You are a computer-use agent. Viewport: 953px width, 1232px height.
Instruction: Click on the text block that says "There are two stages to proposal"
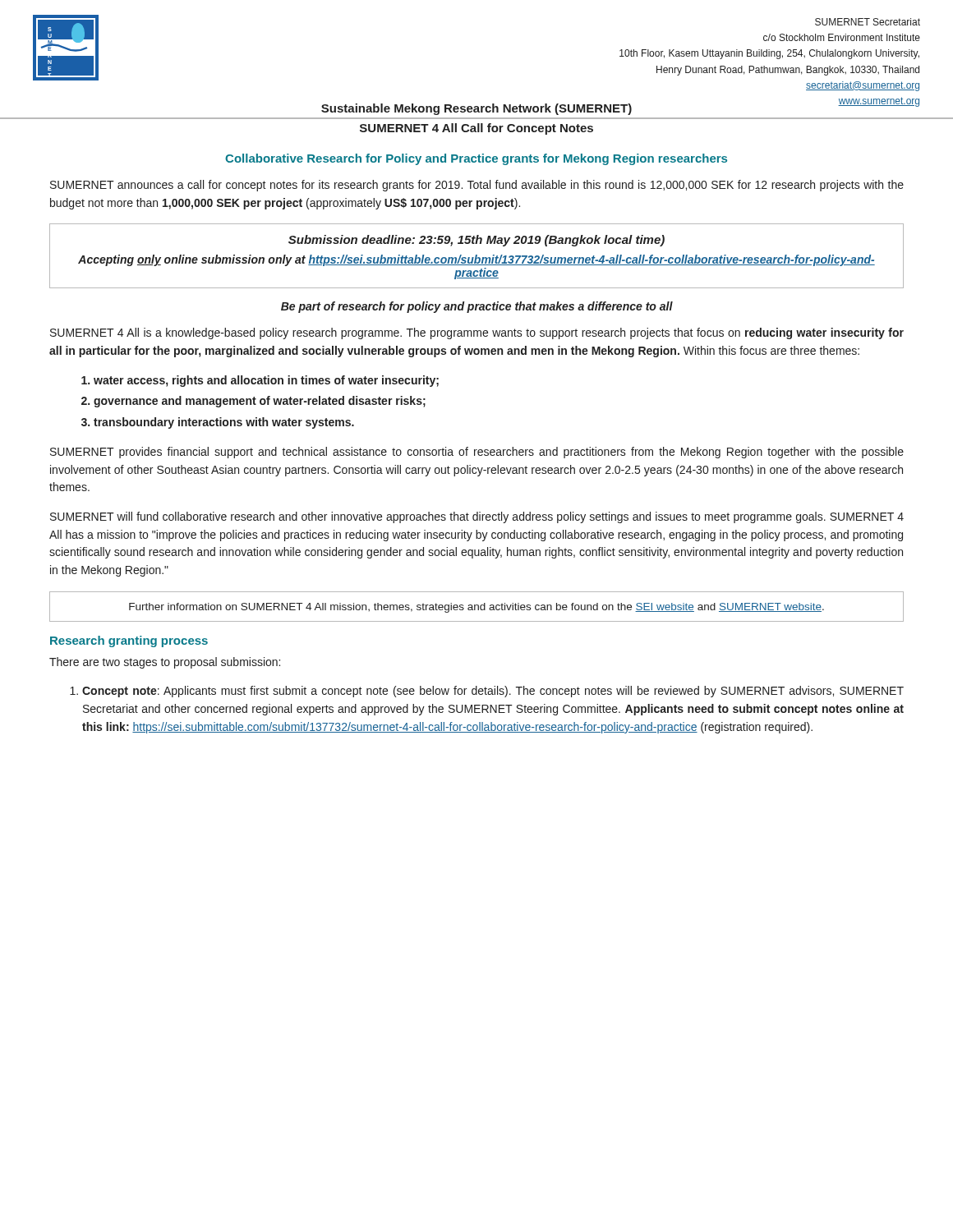click(165, 662)
